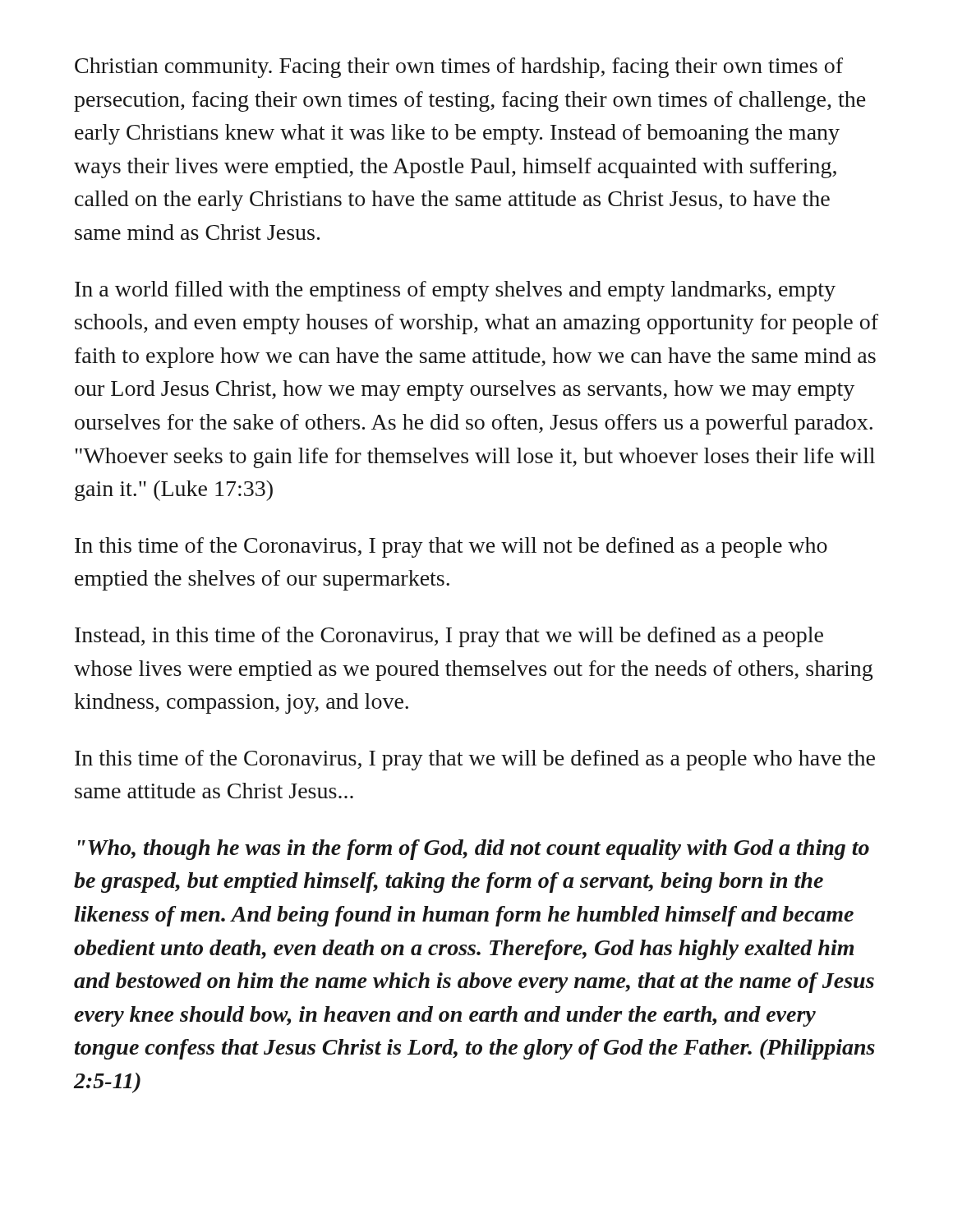Screen dimensions: 1232x953
Task: Find the block on this page that starts "In a world filled with the"
Action: (476, 388)
